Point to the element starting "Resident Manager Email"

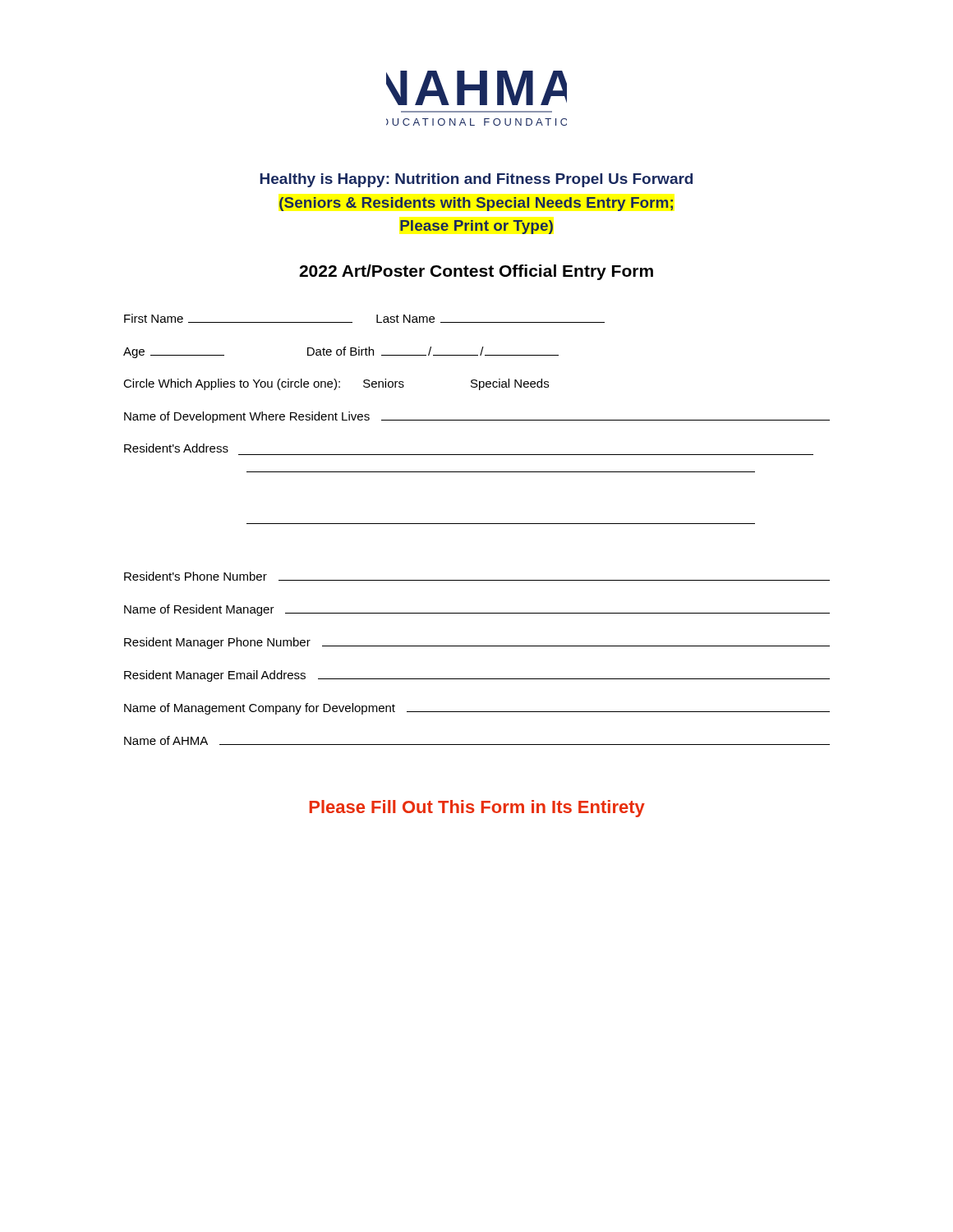(476, 674)
